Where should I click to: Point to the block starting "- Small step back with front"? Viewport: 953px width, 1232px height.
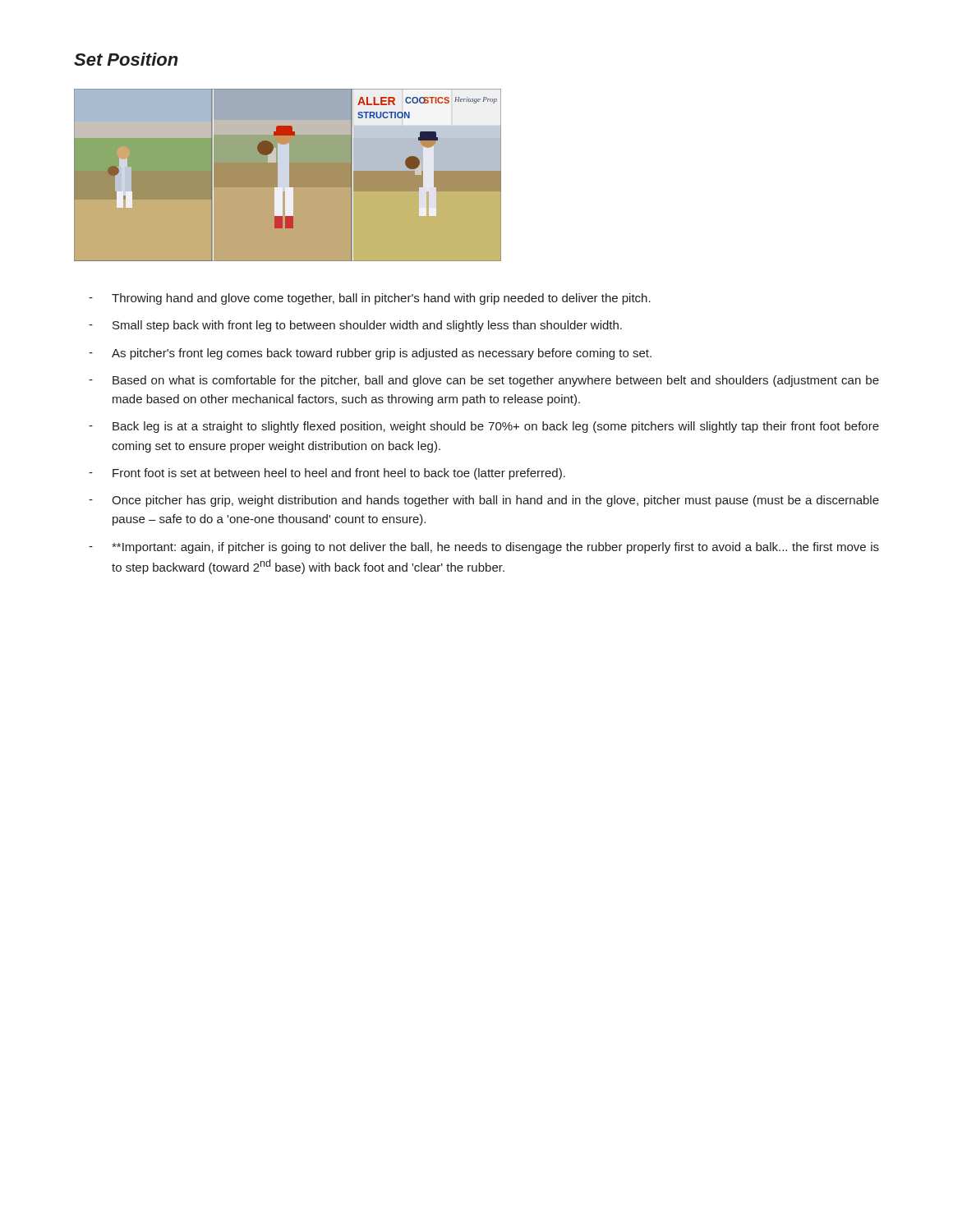coord(476,325)
